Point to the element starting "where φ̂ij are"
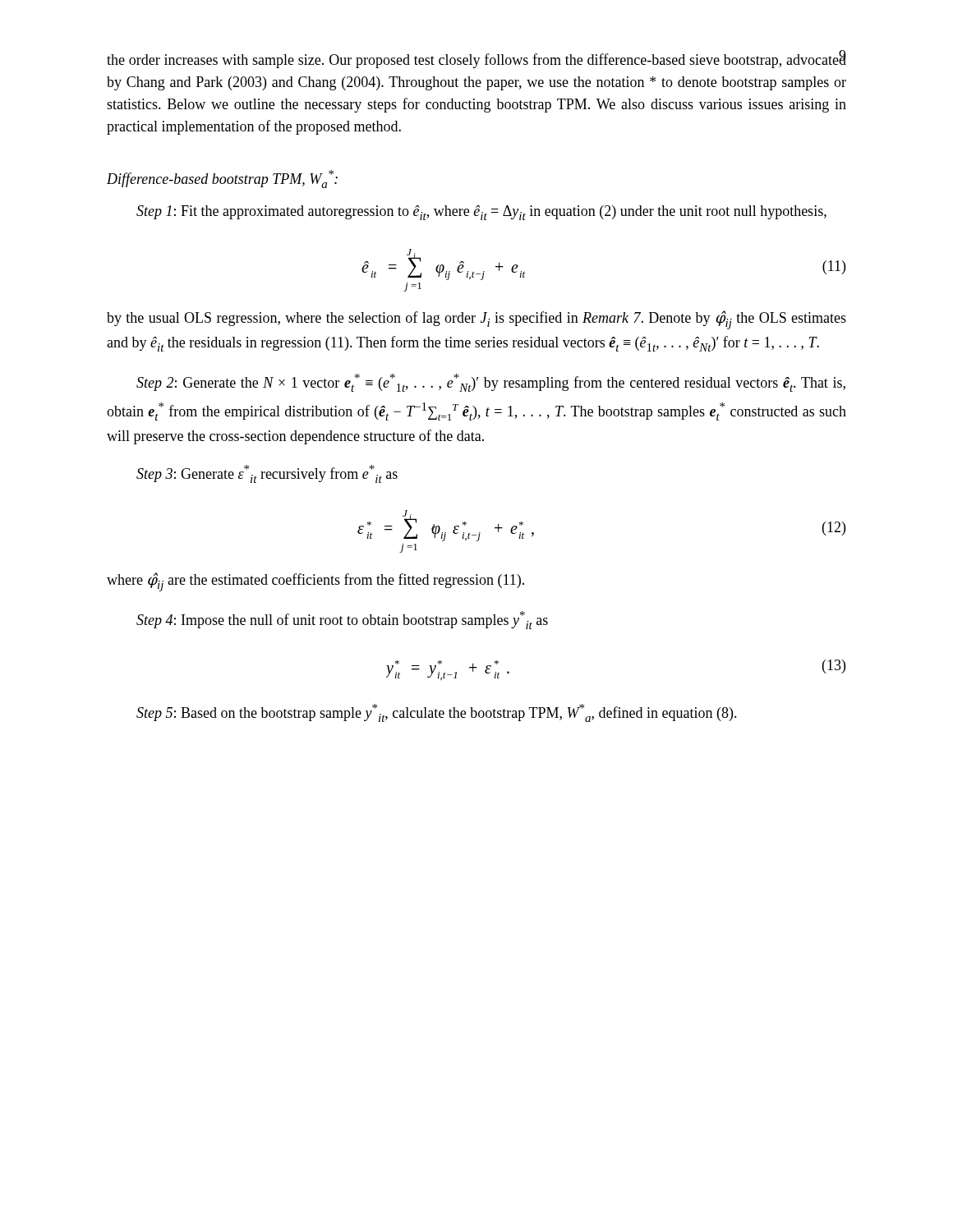Viewport: 953px width, 1232px height. pyautogui.click(x=316, y=581)
